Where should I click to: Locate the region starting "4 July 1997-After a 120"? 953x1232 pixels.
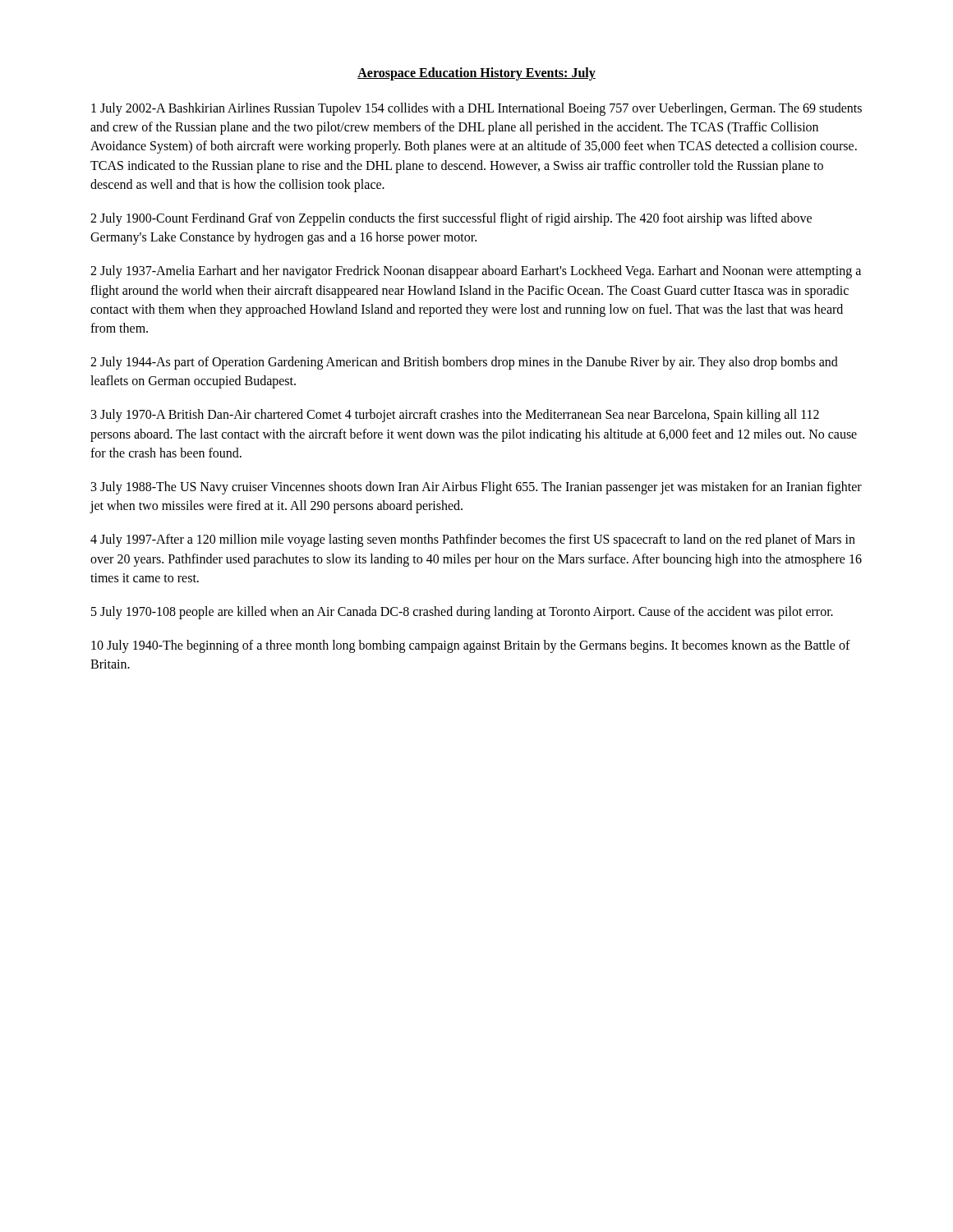click(476, 559)
